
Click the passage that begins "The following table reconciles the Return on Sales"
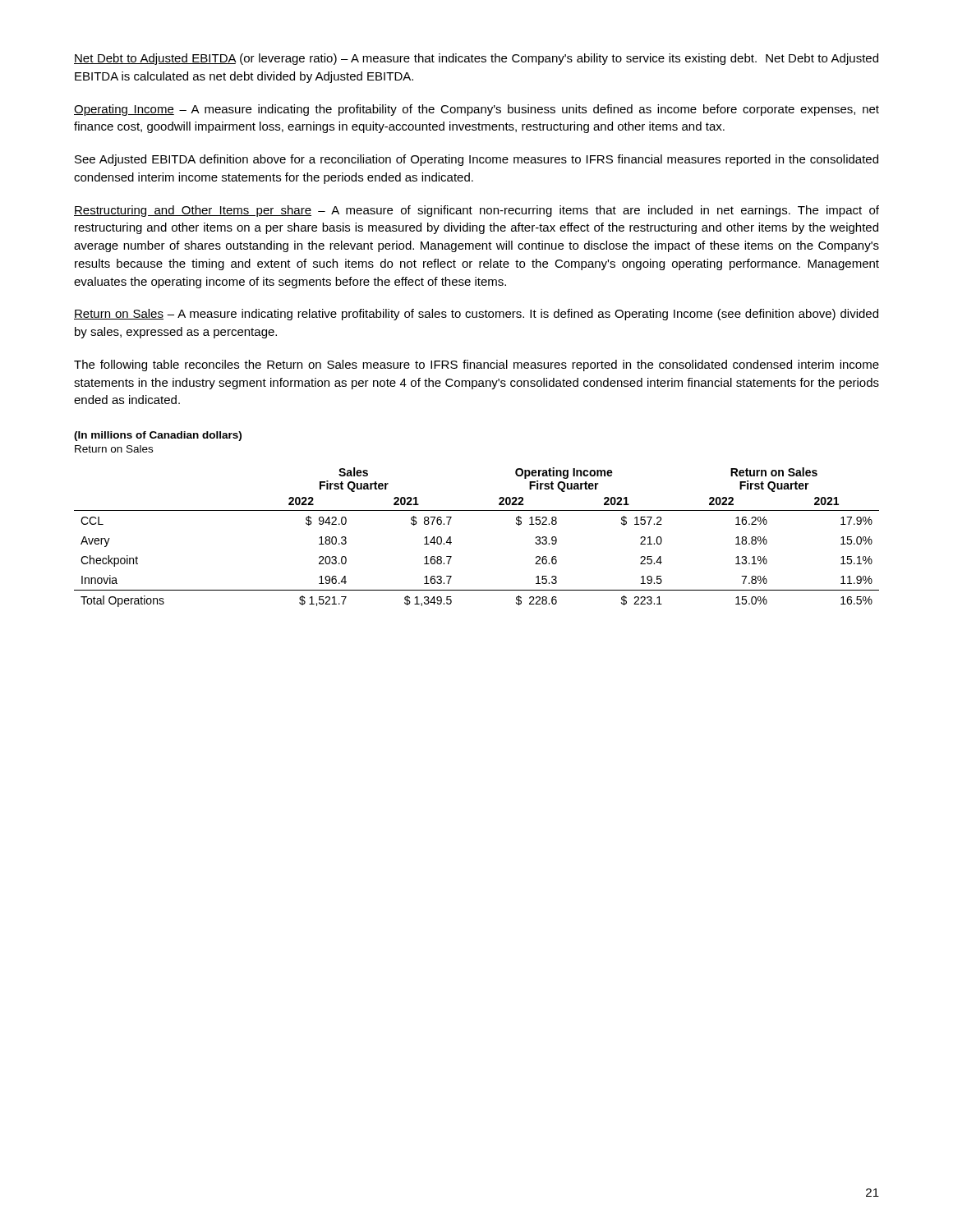point(476,382)
